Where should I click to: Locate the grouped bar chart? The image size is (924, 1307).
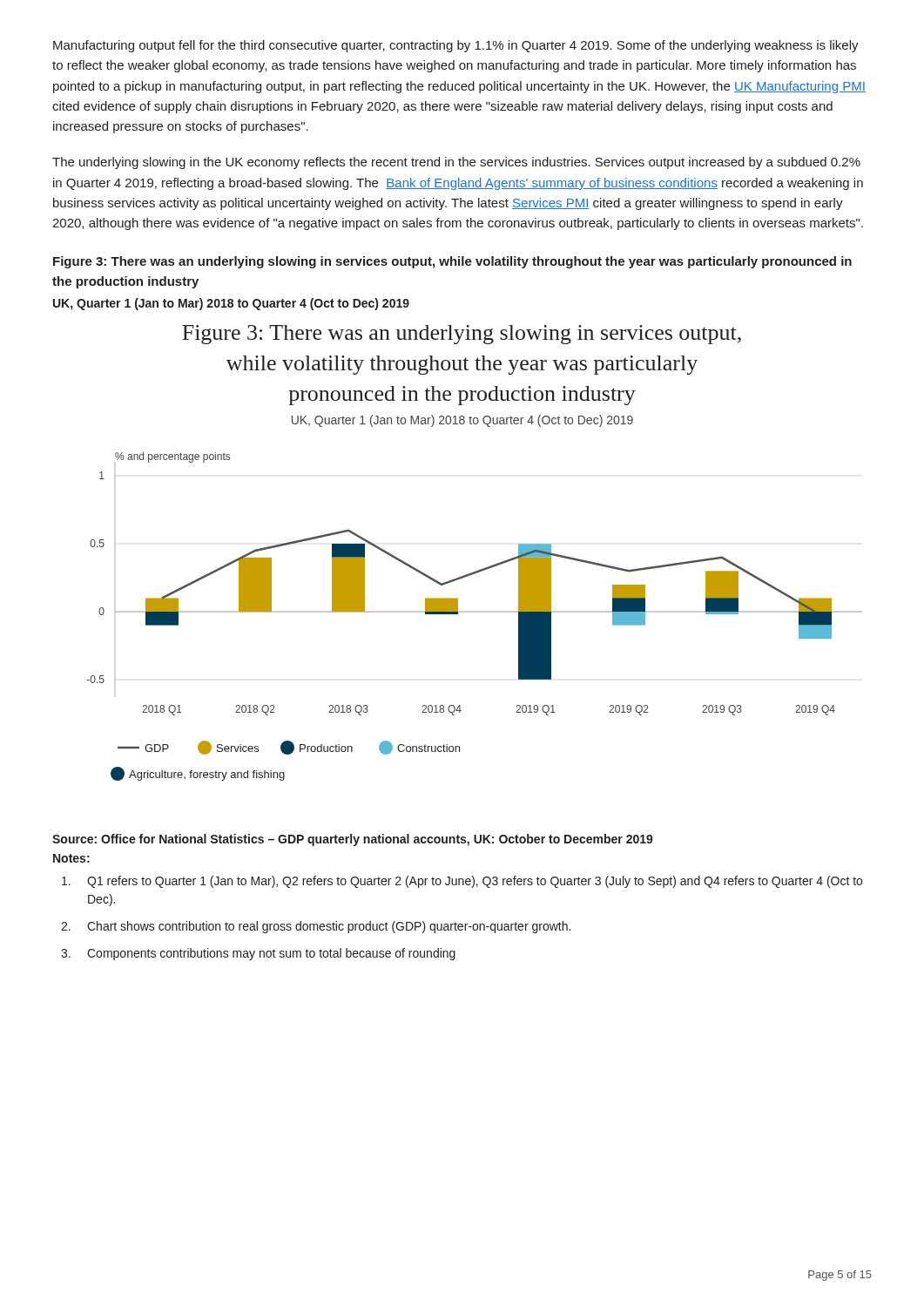(462, 565)
